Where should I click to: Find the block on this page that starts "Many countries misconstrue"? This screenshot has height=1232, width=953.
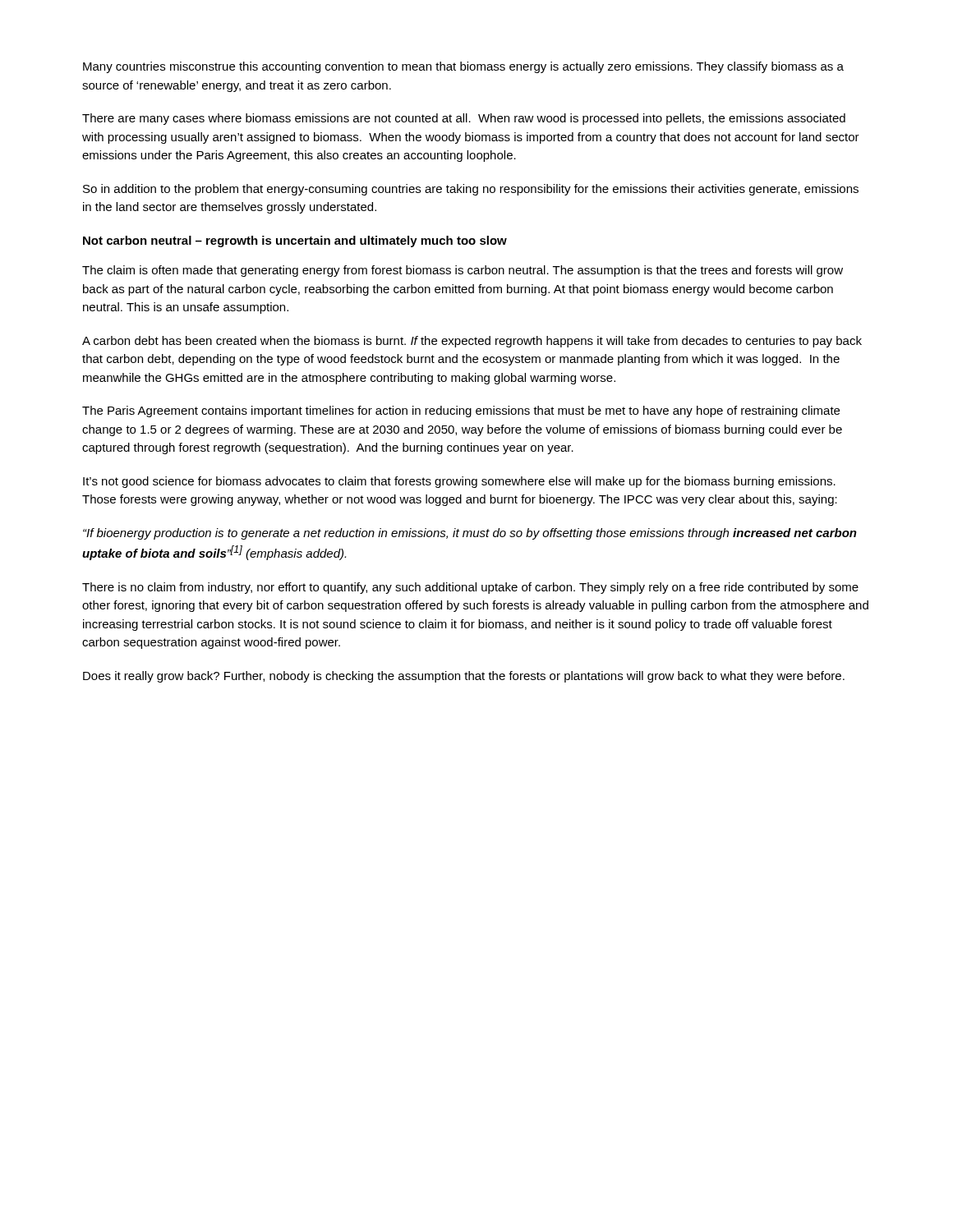(x=463, y=75)
